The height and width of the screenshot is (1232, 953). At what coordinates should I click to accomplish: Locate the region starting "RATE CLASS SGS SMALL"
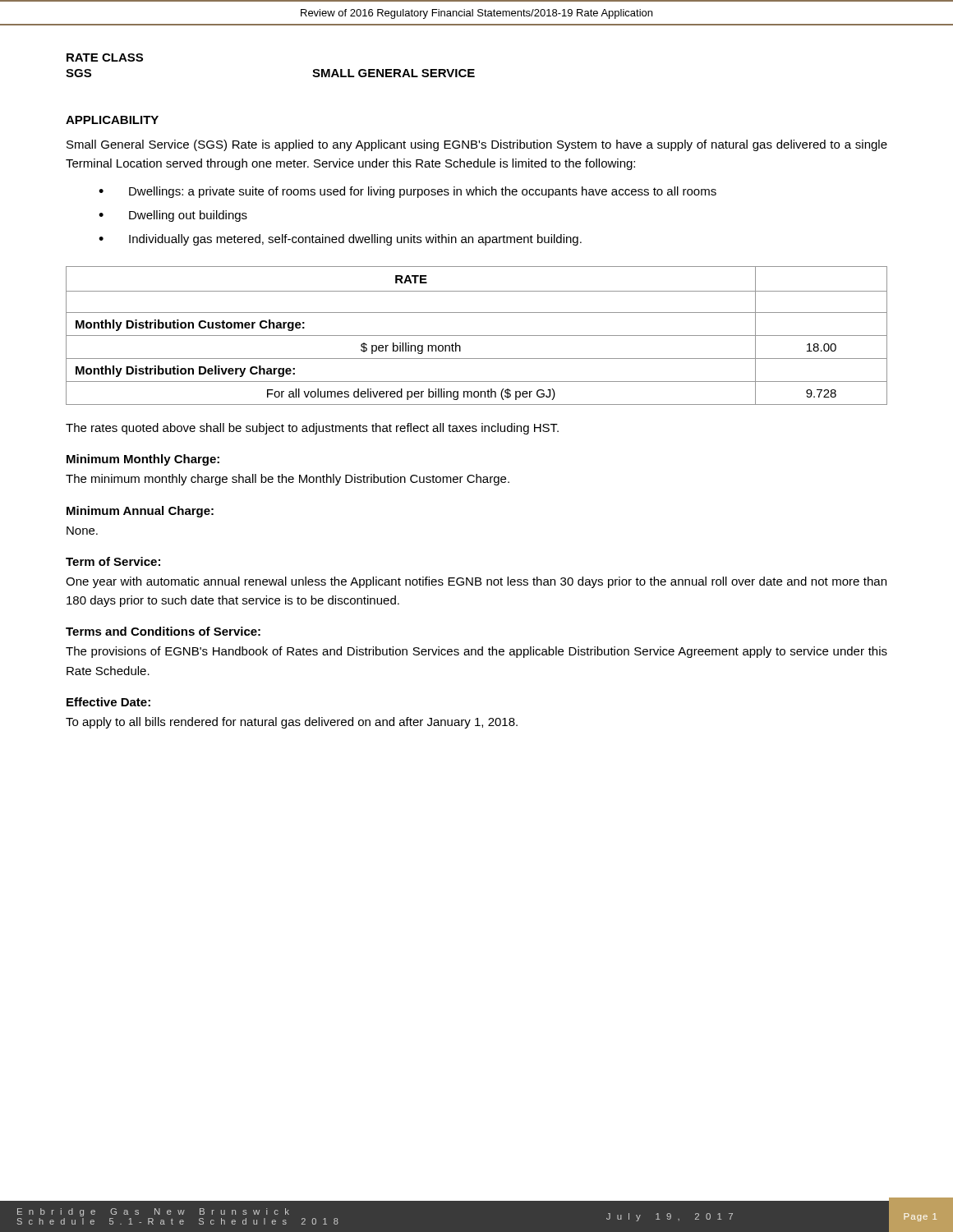[476, 65]
